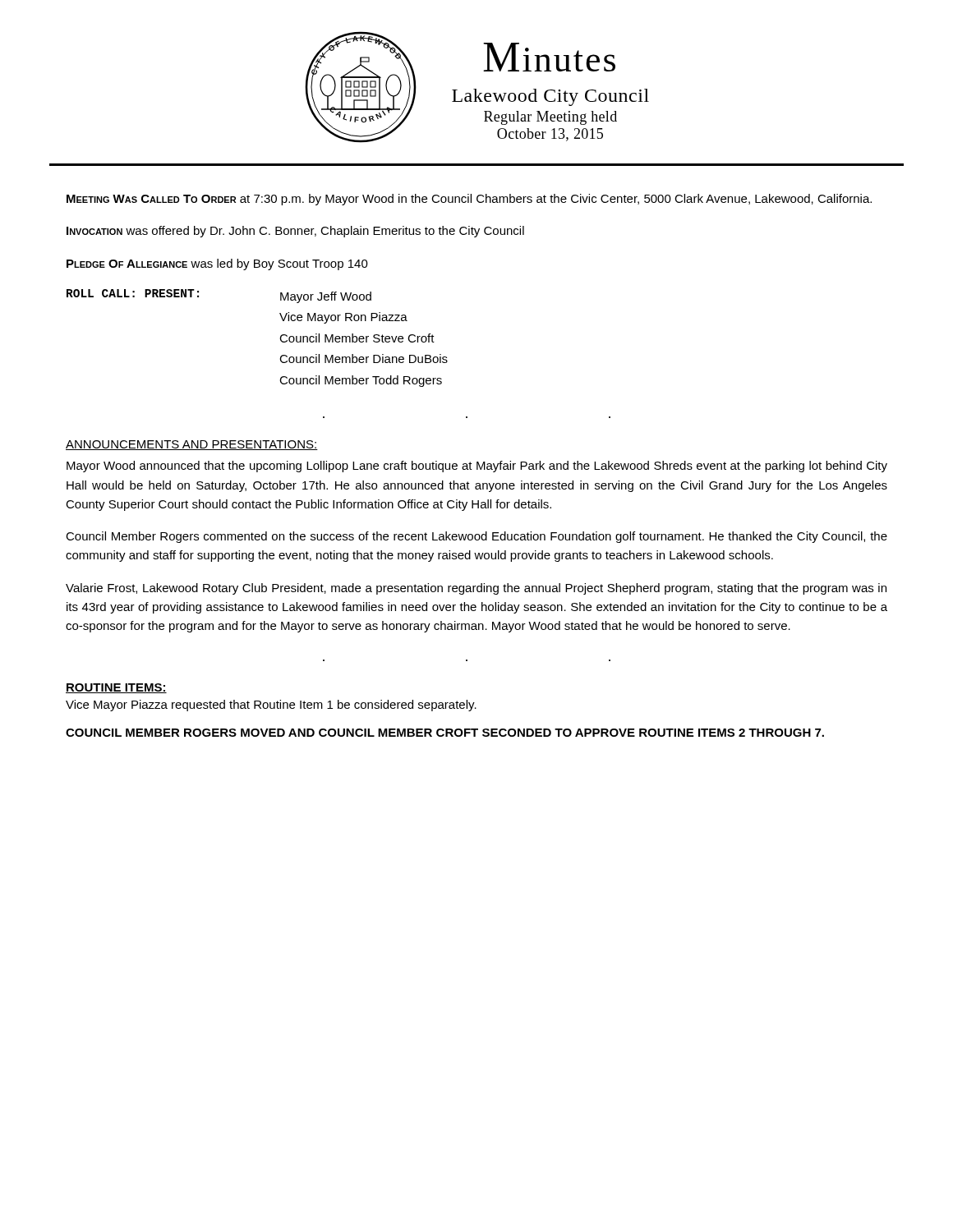Navigate to the block starting "ROLL CALL: PRESENT: Mayor"
Viewport: 953px width, 1232px height.
pos(134,296)
